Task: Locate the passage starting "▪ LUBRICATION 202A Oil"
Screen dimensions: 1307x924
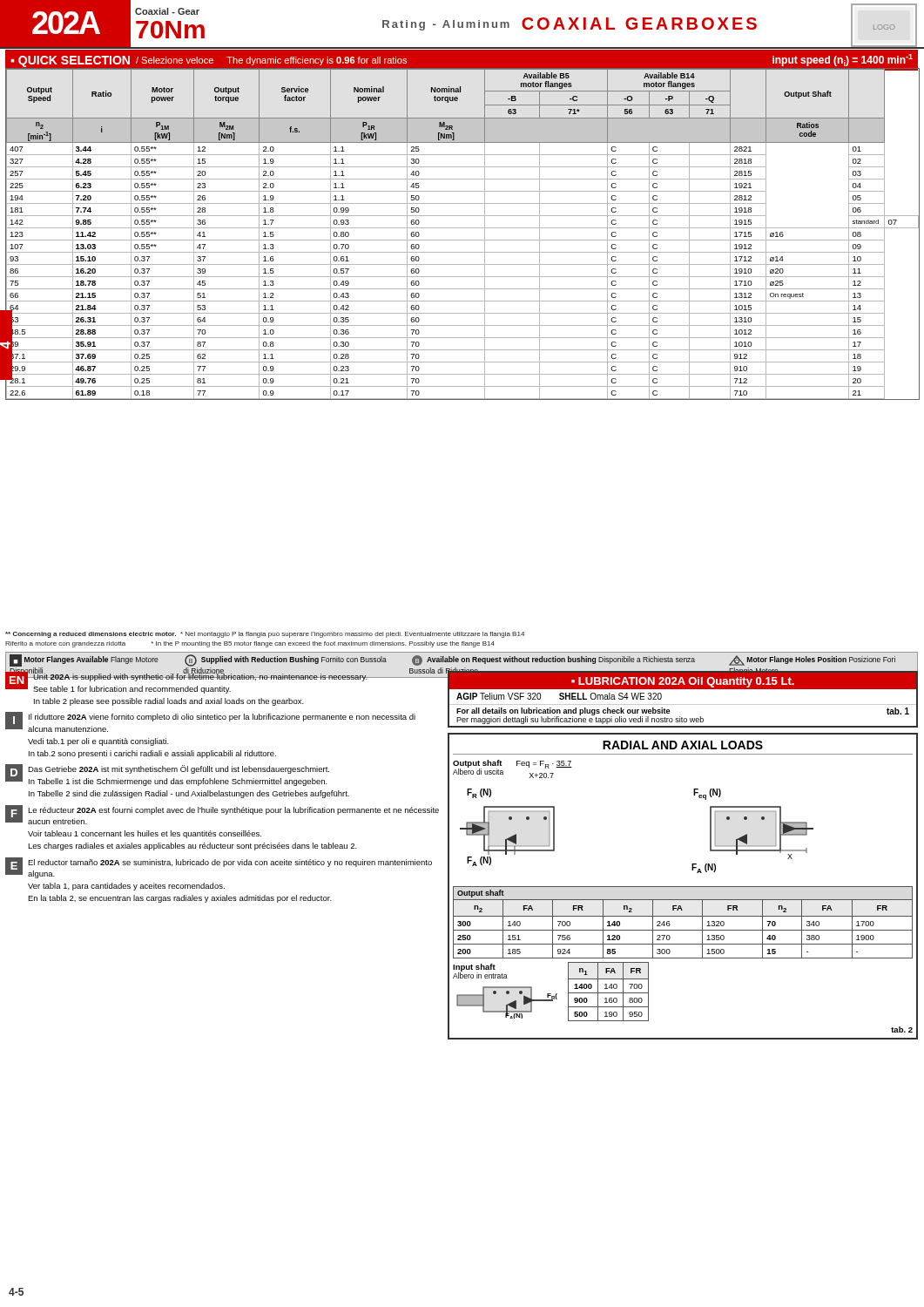Action: coord(683,699)
